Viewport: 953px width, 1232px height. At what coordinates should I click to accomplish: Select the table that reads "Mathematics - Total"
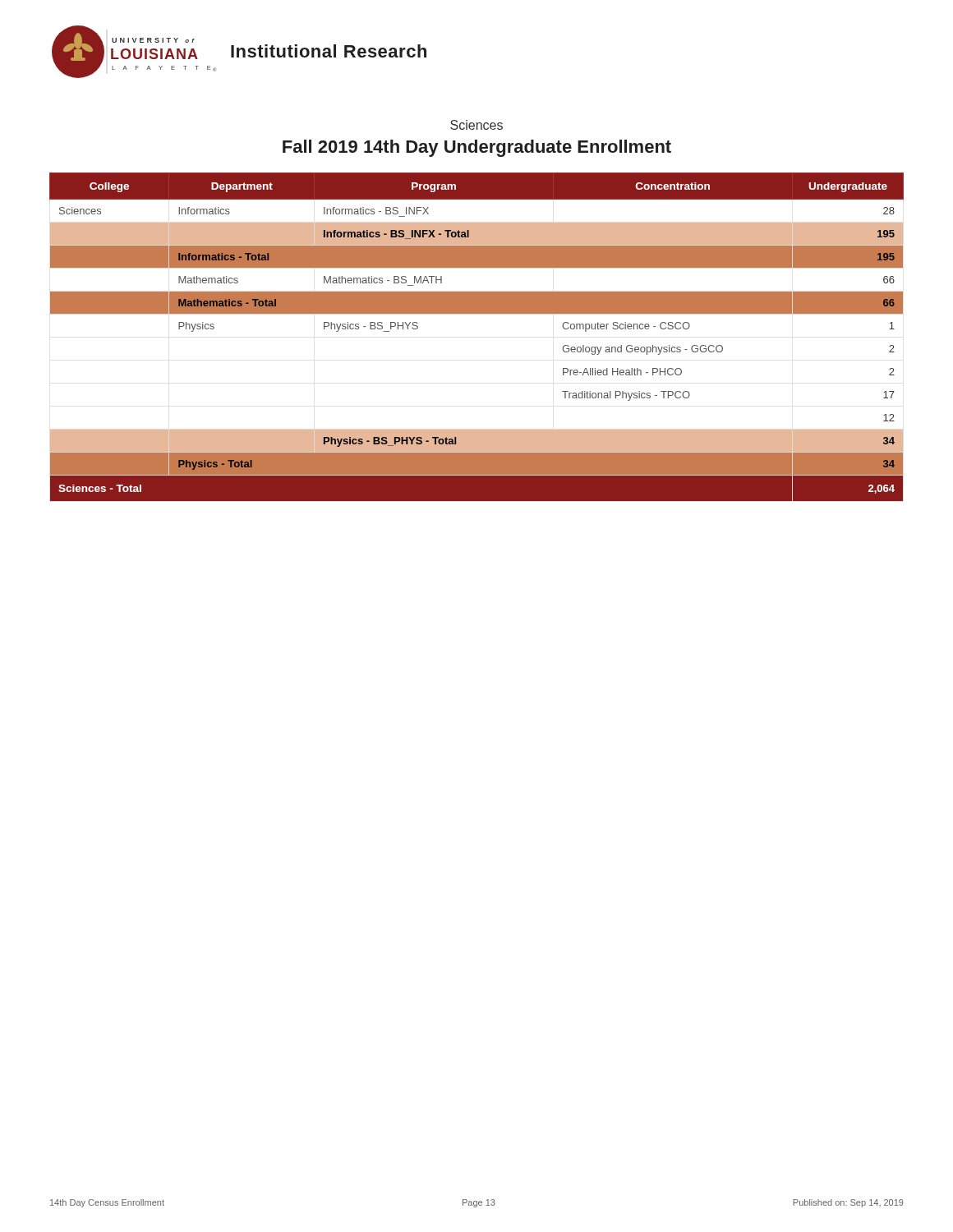point(476,337)
